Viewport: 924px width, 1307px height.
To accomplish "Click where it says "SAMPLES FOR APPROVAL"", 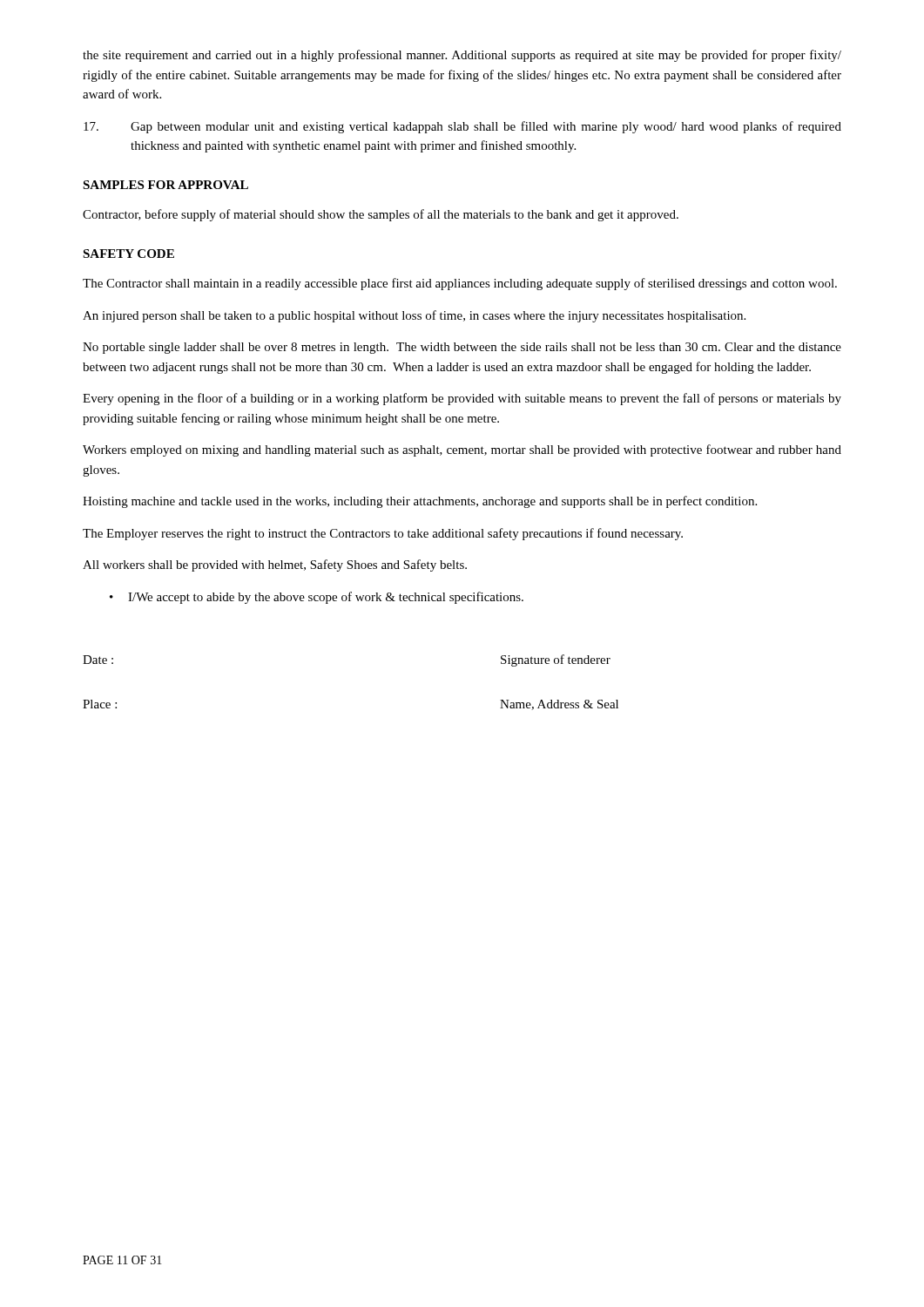I will click(165, 185).
